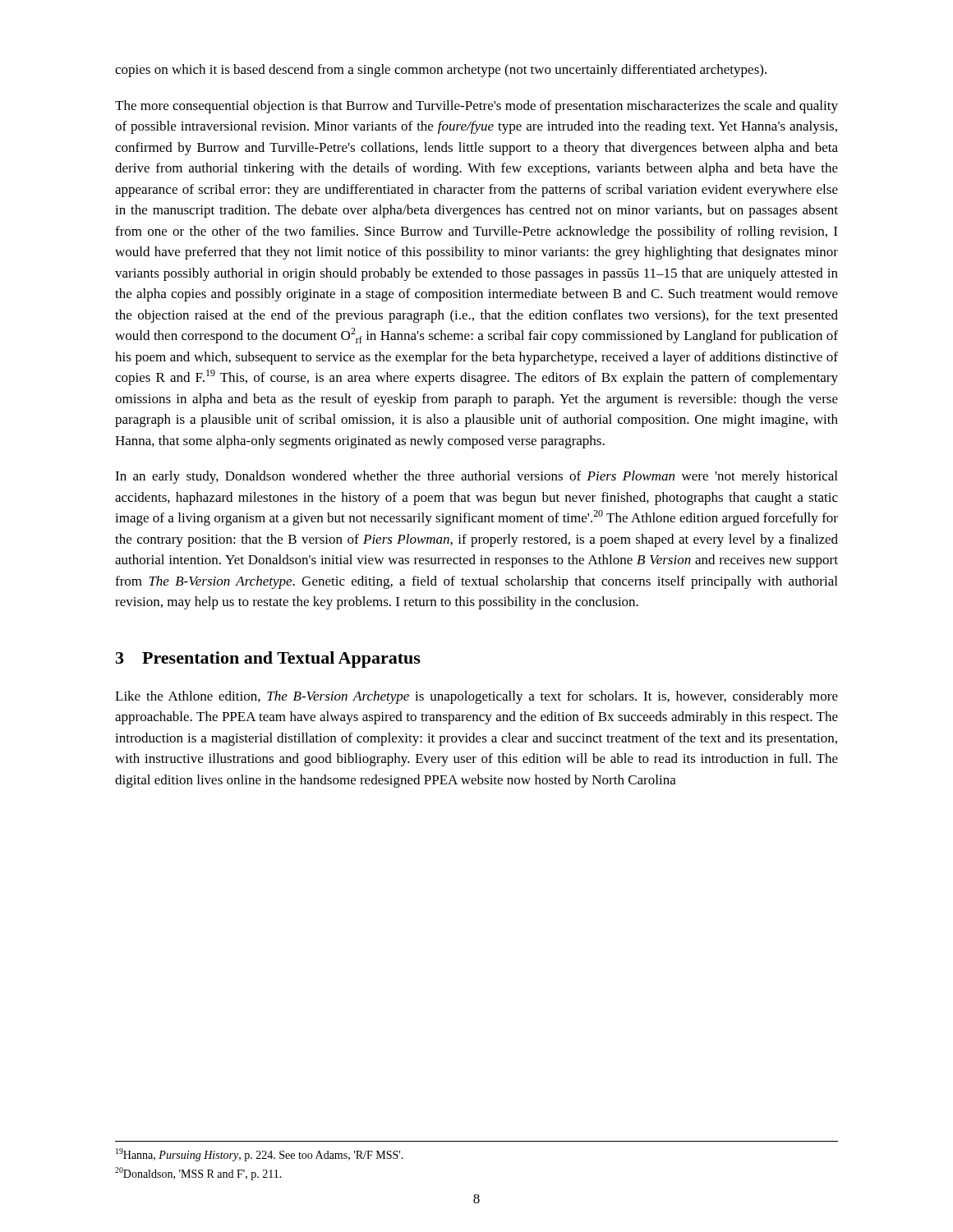Find the text block that says "copies on which"
Screen dimensions: 1232x953
tap(441, 69)
